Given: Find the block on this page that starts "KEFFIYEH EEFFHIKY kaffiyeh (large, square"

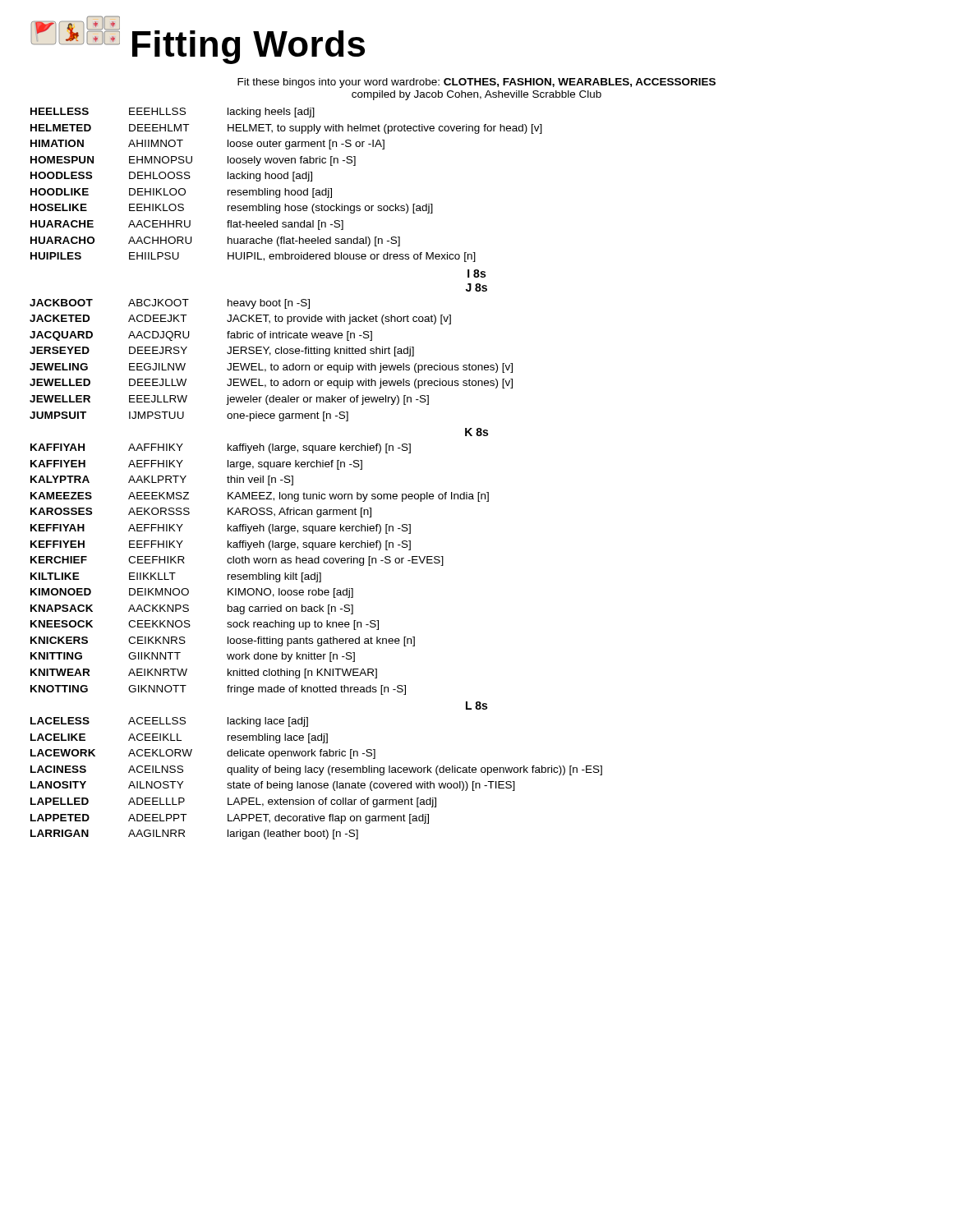Looking at the screenshot, I should 57,545.
